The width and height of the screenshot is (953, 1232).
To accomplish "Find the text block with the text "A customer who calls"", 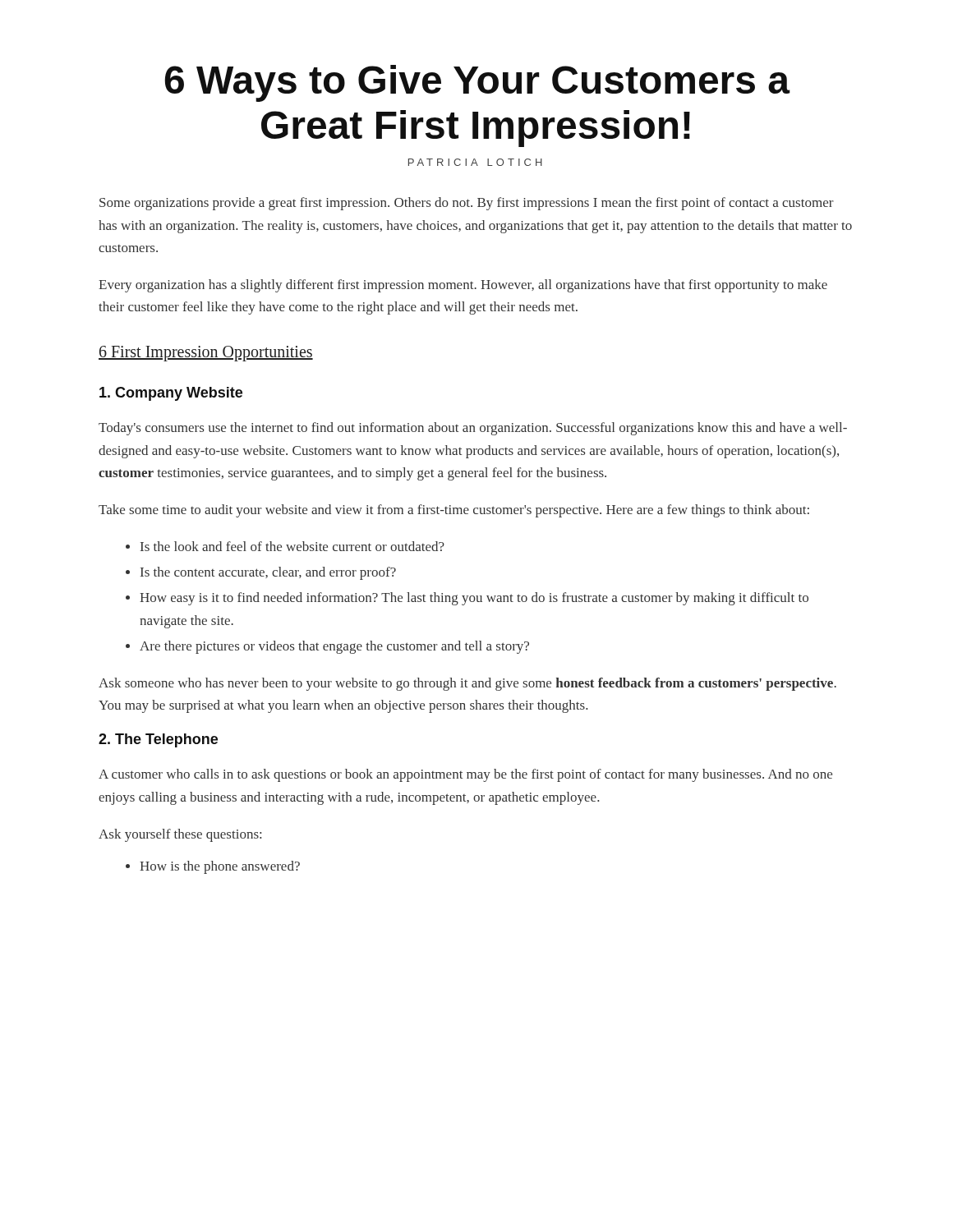I will (x=466, y=786).
